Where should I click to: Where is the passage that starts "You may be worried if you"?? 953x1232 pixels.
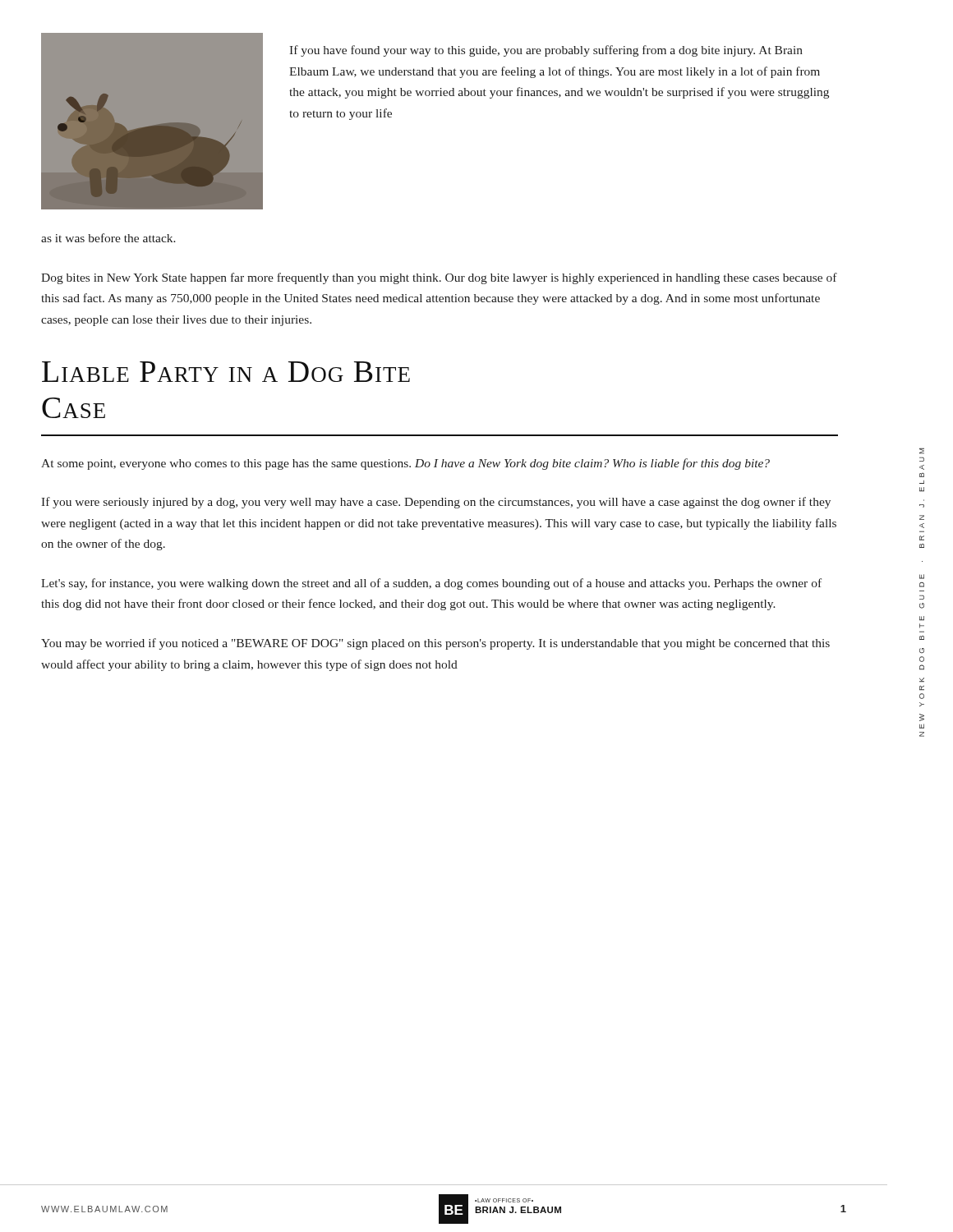pos(436,653)
